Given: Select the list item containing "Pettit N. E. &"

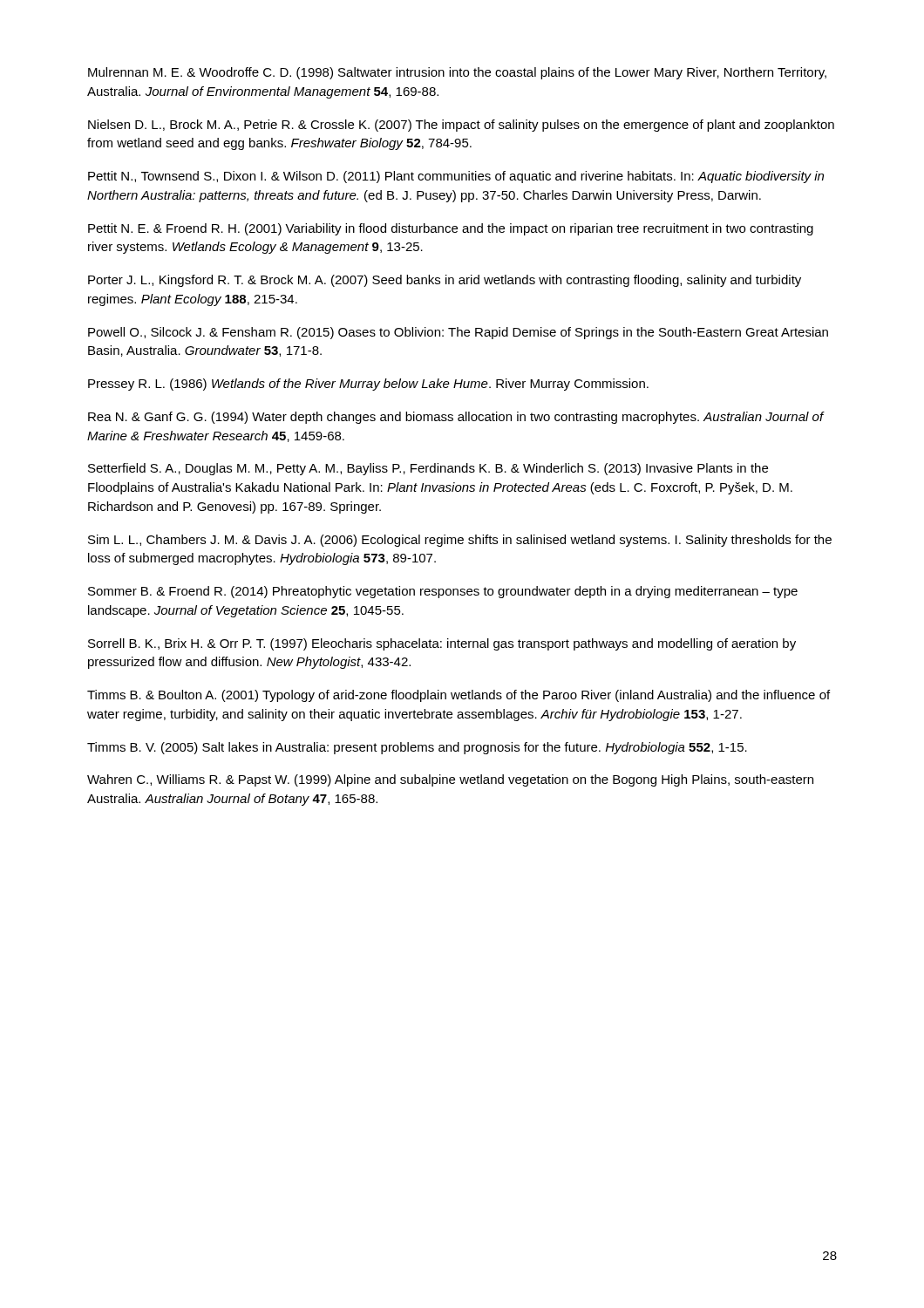Looking at the screenshot, I should coord(450,237).
